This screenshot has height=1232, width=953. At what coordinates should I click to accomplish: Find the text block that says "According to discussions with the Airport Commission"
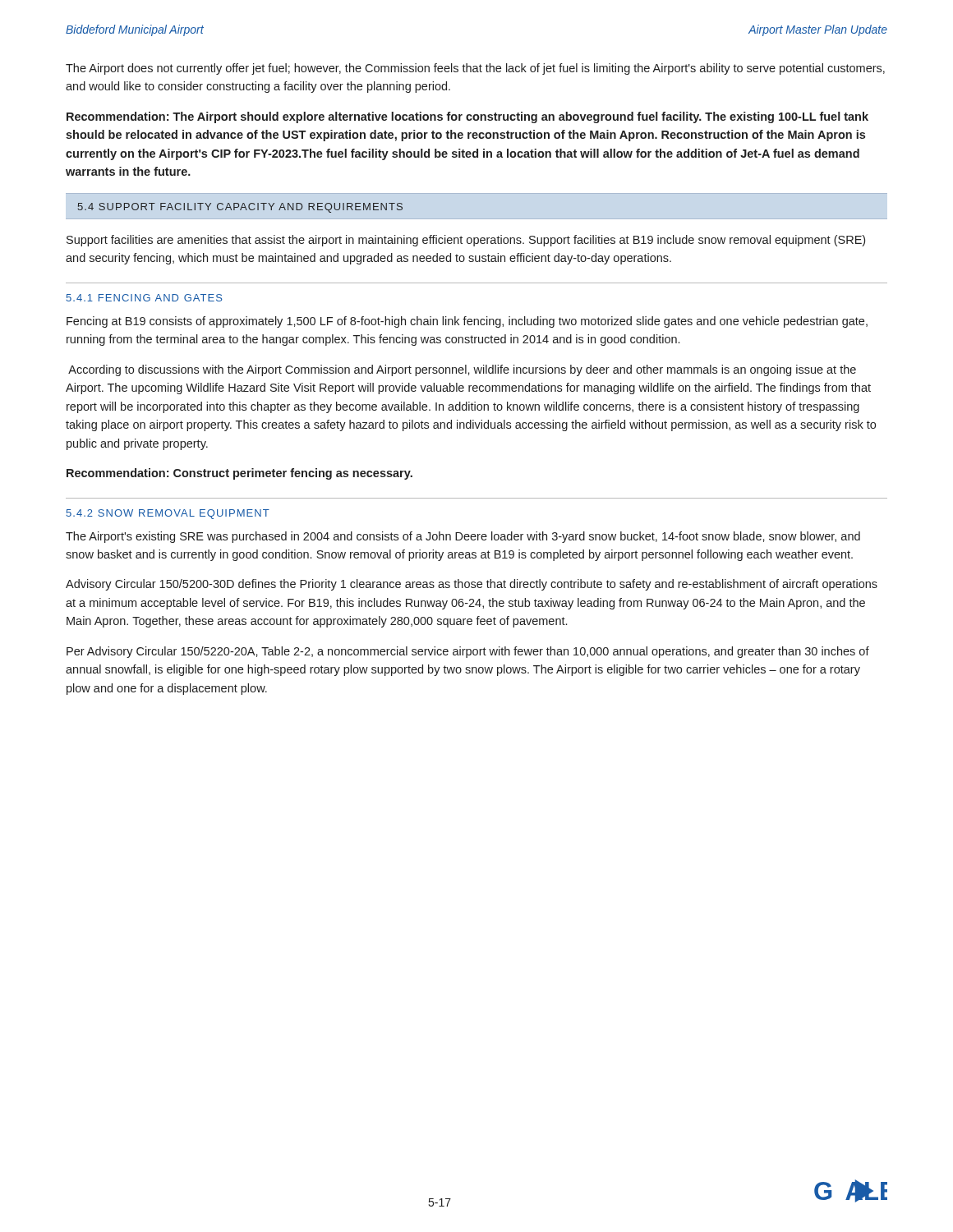[471, 406]
